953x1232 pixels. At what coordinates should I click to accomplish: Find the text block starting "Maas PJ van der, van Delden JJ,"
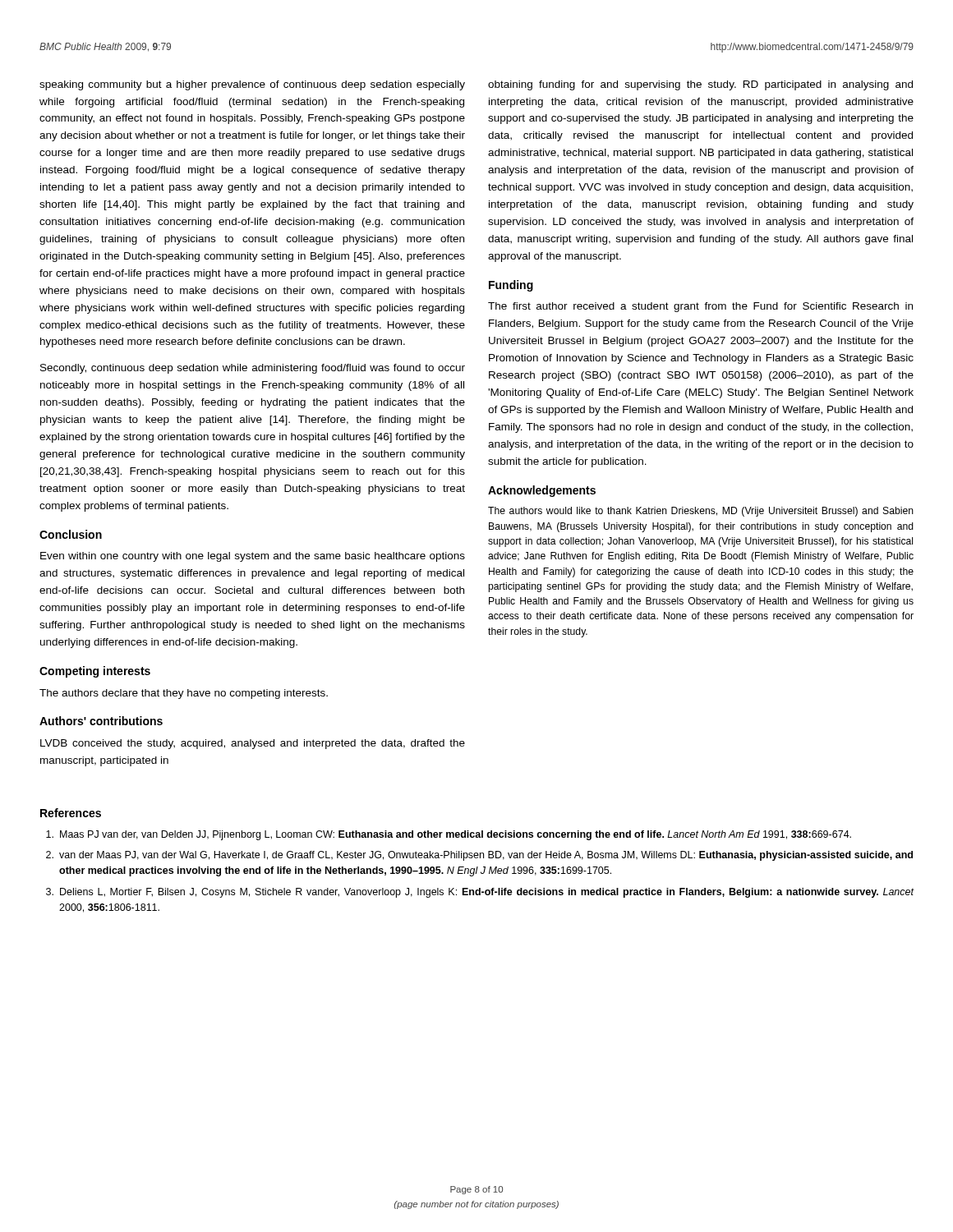pos(446,834)
